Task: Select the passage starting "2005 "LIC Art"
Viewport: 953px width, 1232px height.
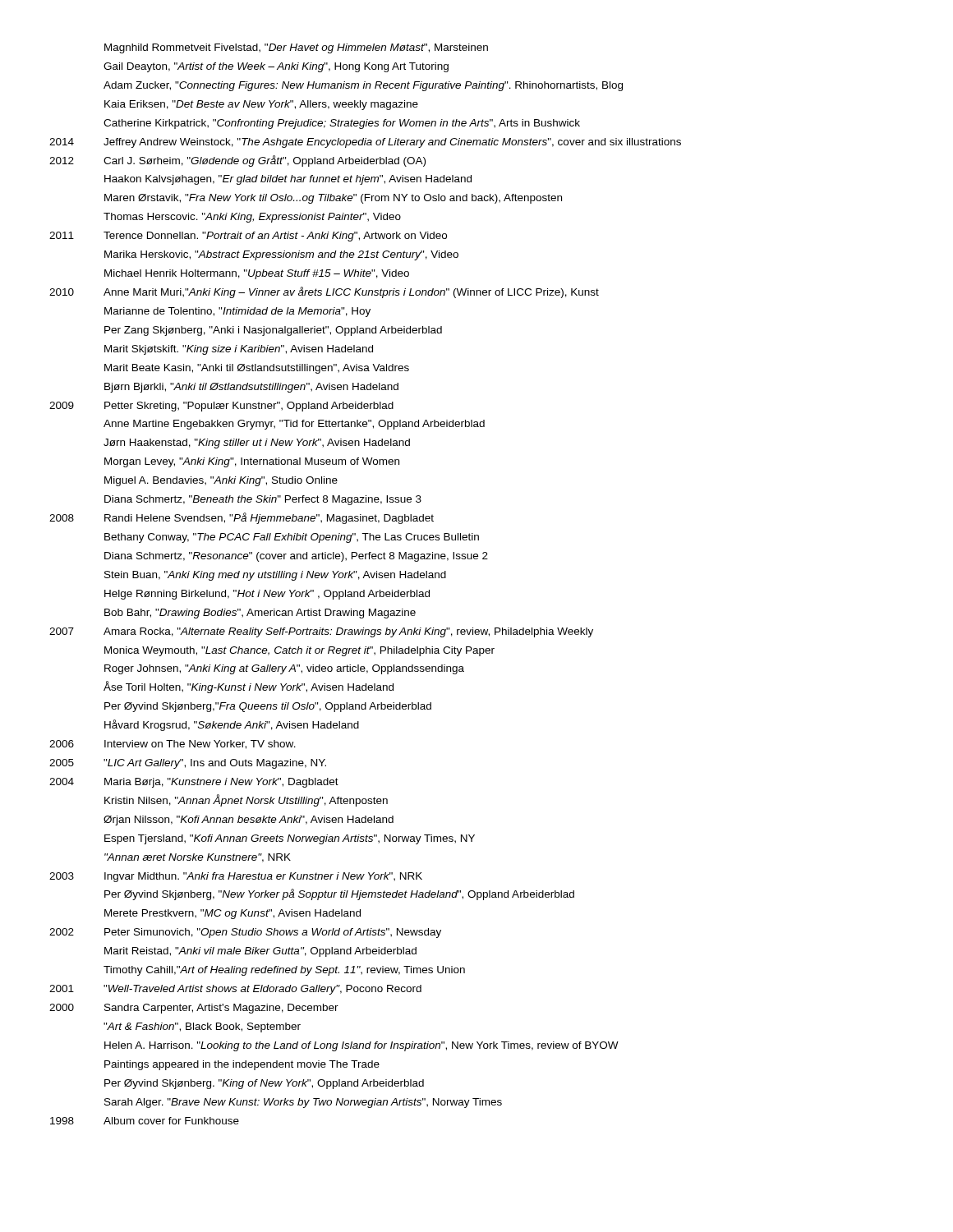Action: [188, 764]
